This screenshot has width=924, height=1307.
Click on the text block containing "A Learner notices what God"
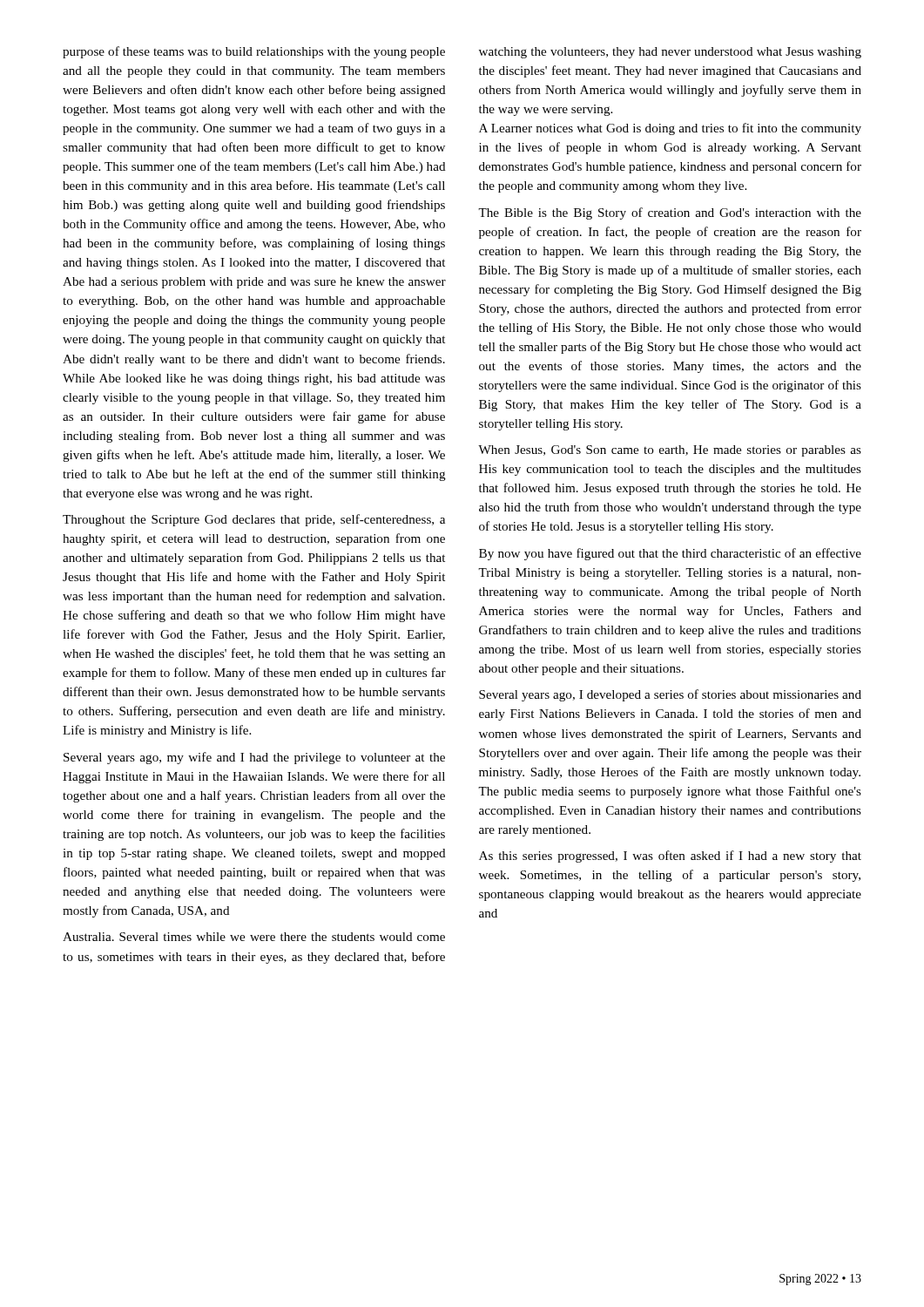pyautogui.click(x=670, y=157)
